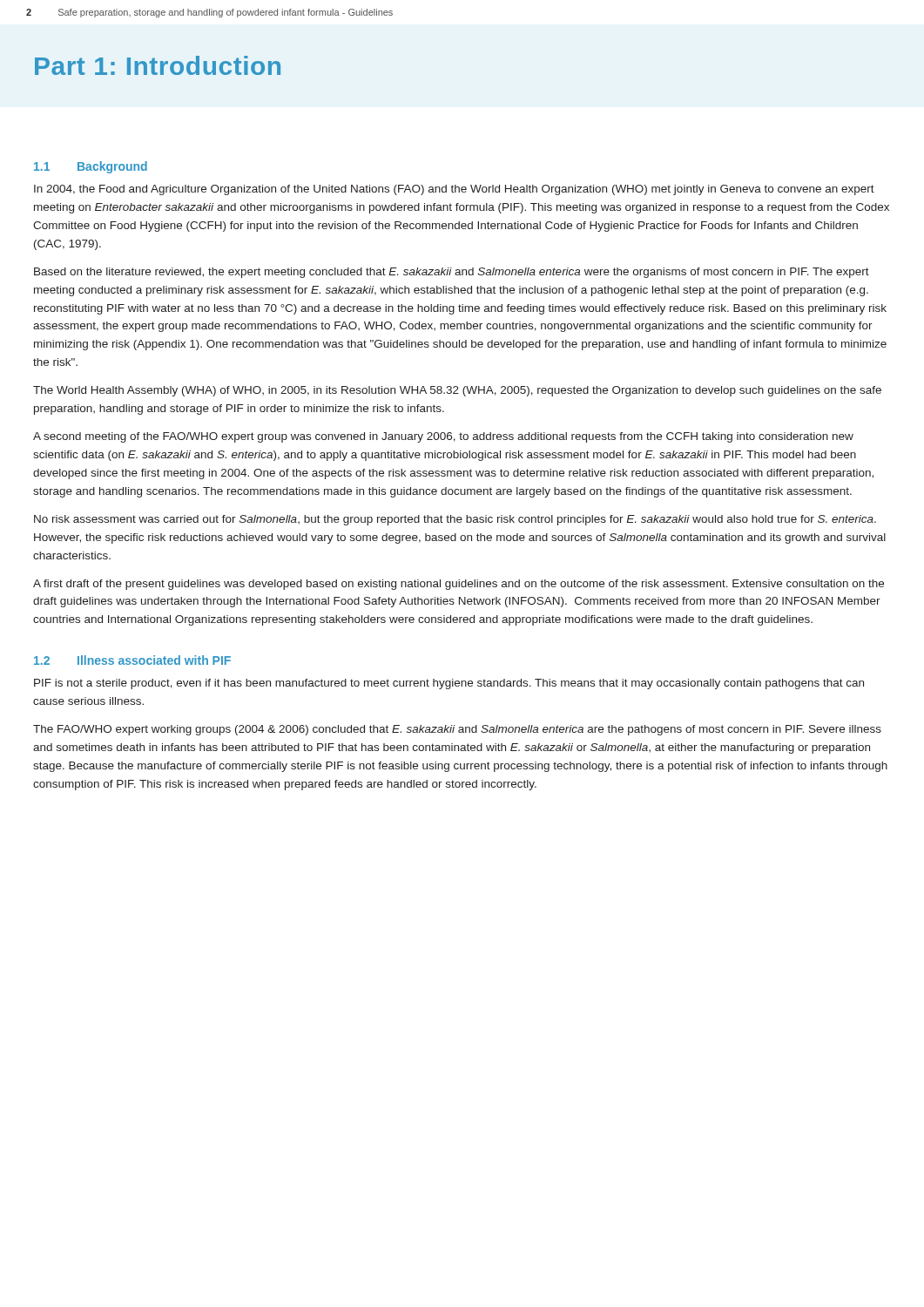Click the passage that begins "No risk assessment was carried"
The width and height of the screenshot is (924, 1307).
click(x=460, y=537)
